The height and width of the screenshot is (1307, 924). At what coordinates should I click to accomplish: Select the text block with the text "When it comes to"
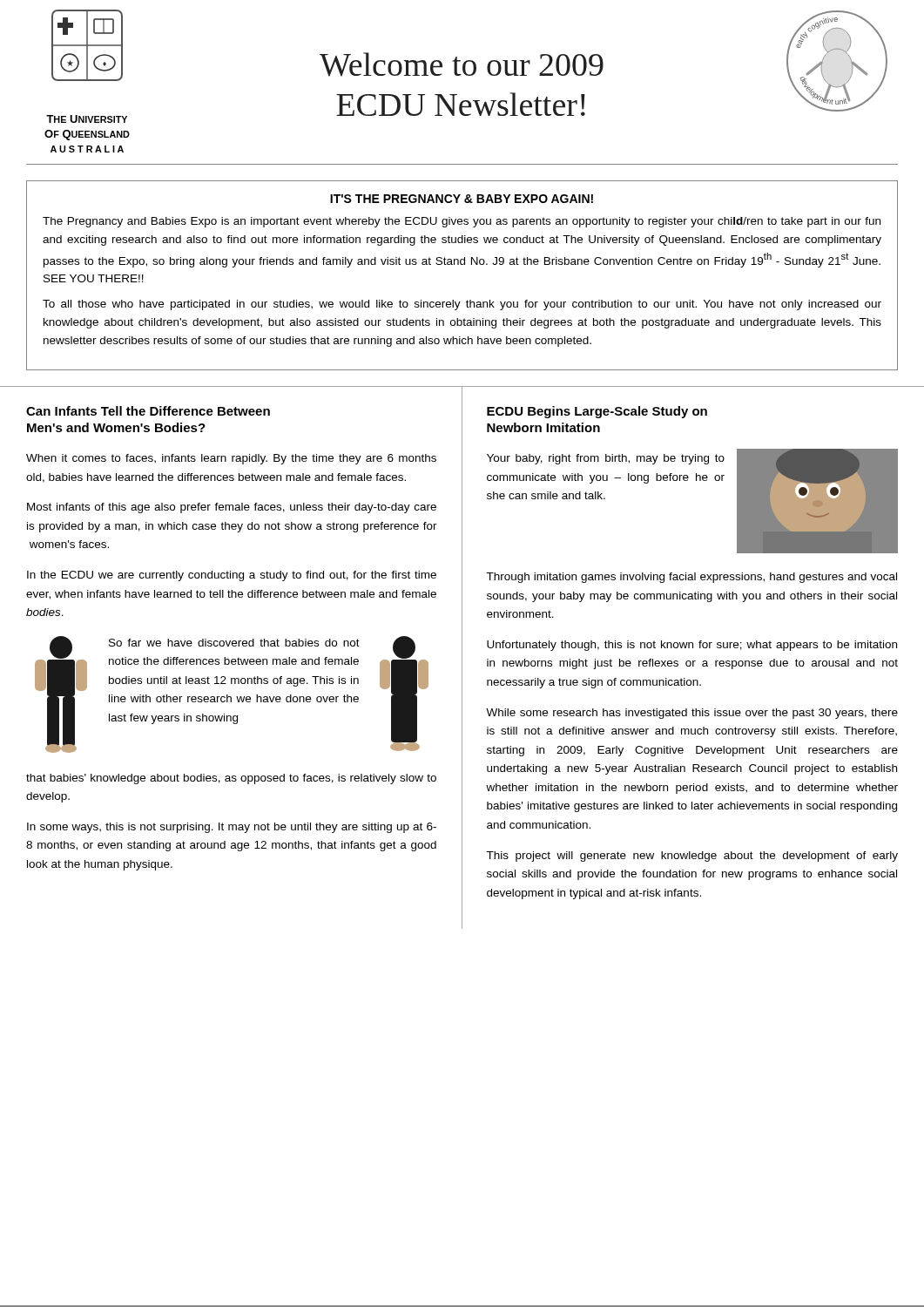point(231,467)
